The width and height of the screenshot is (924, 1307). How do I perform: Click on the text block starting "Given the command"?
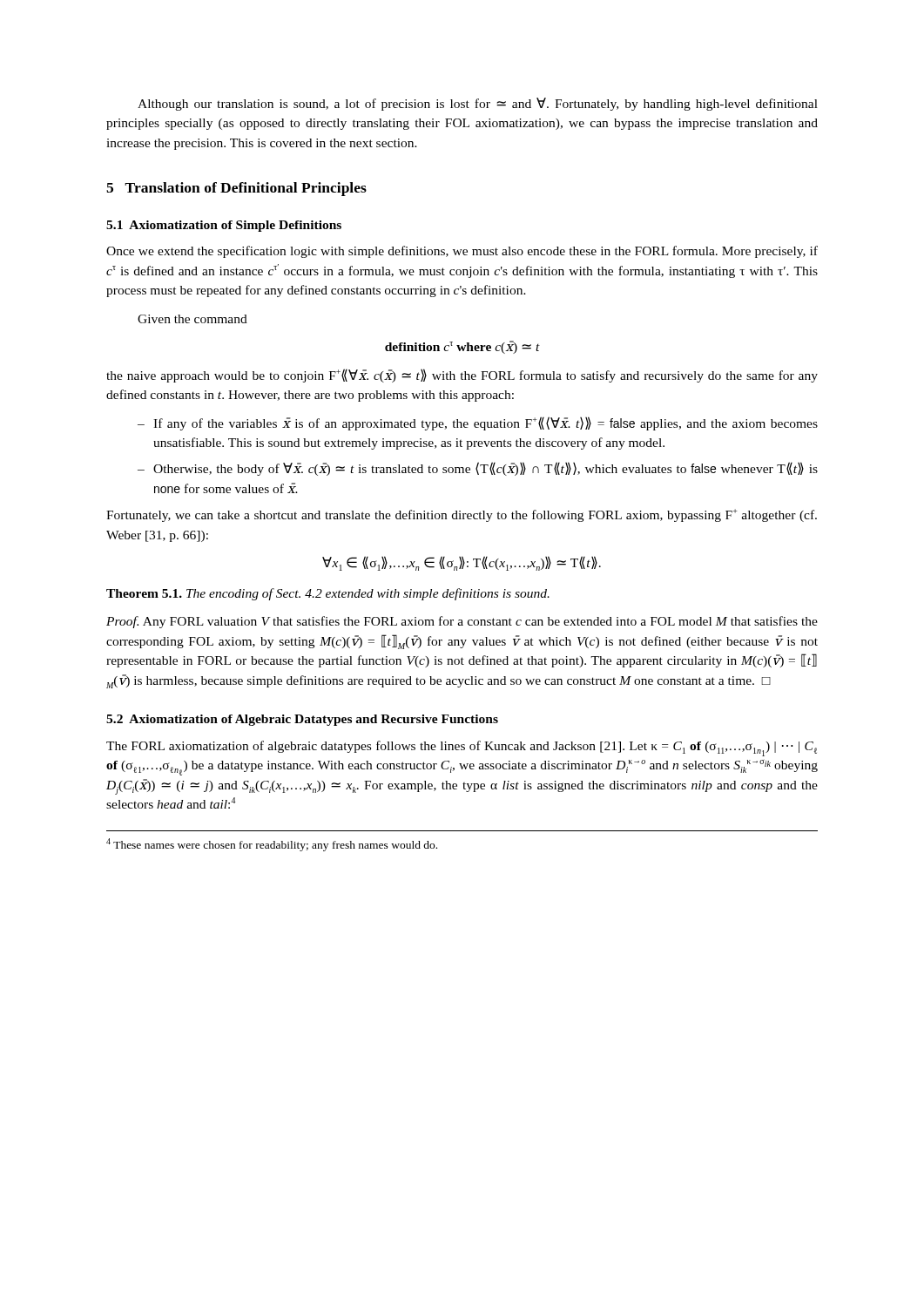192,318
